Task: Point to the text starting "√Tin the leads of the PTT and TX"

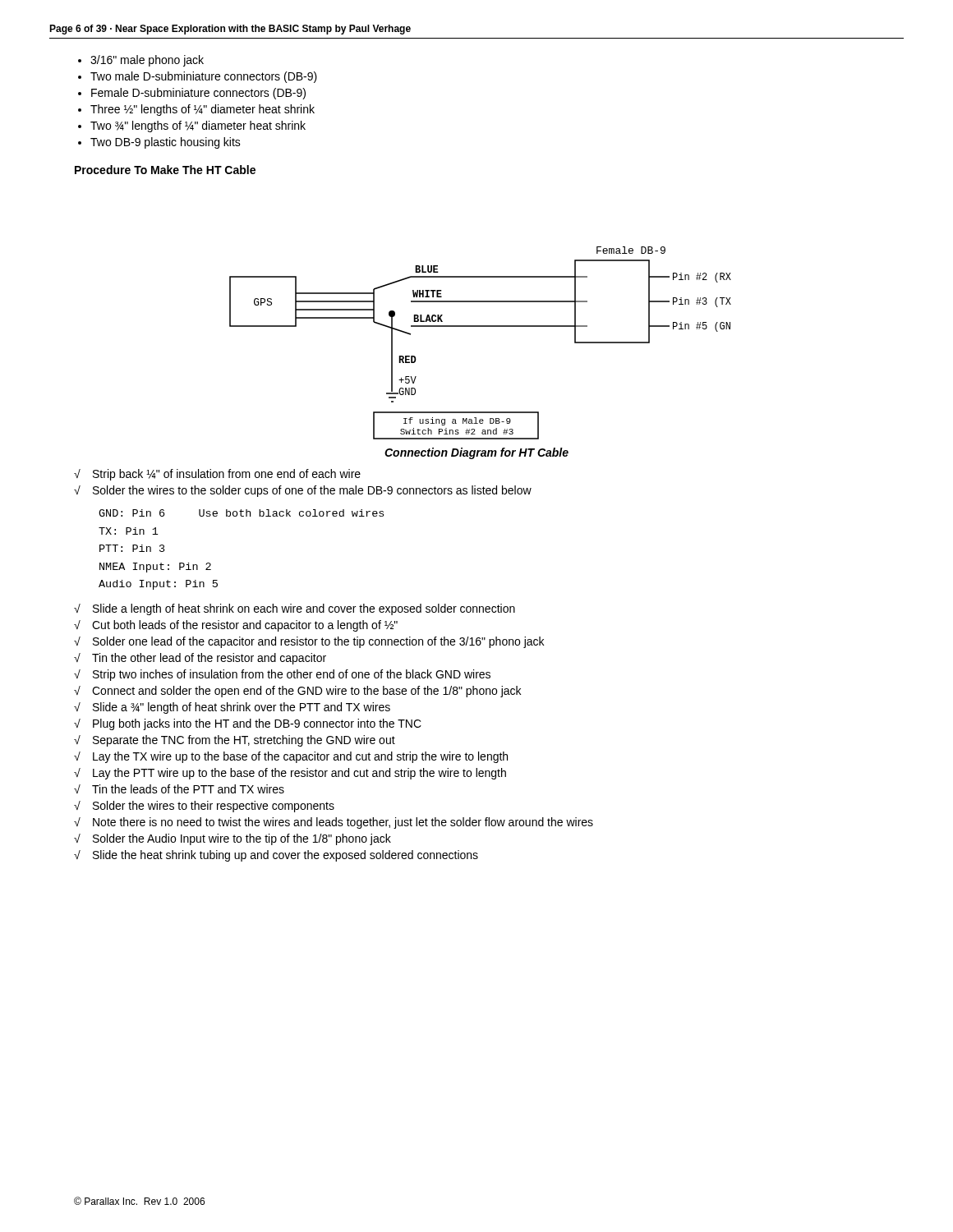Action: coord(179,789)
